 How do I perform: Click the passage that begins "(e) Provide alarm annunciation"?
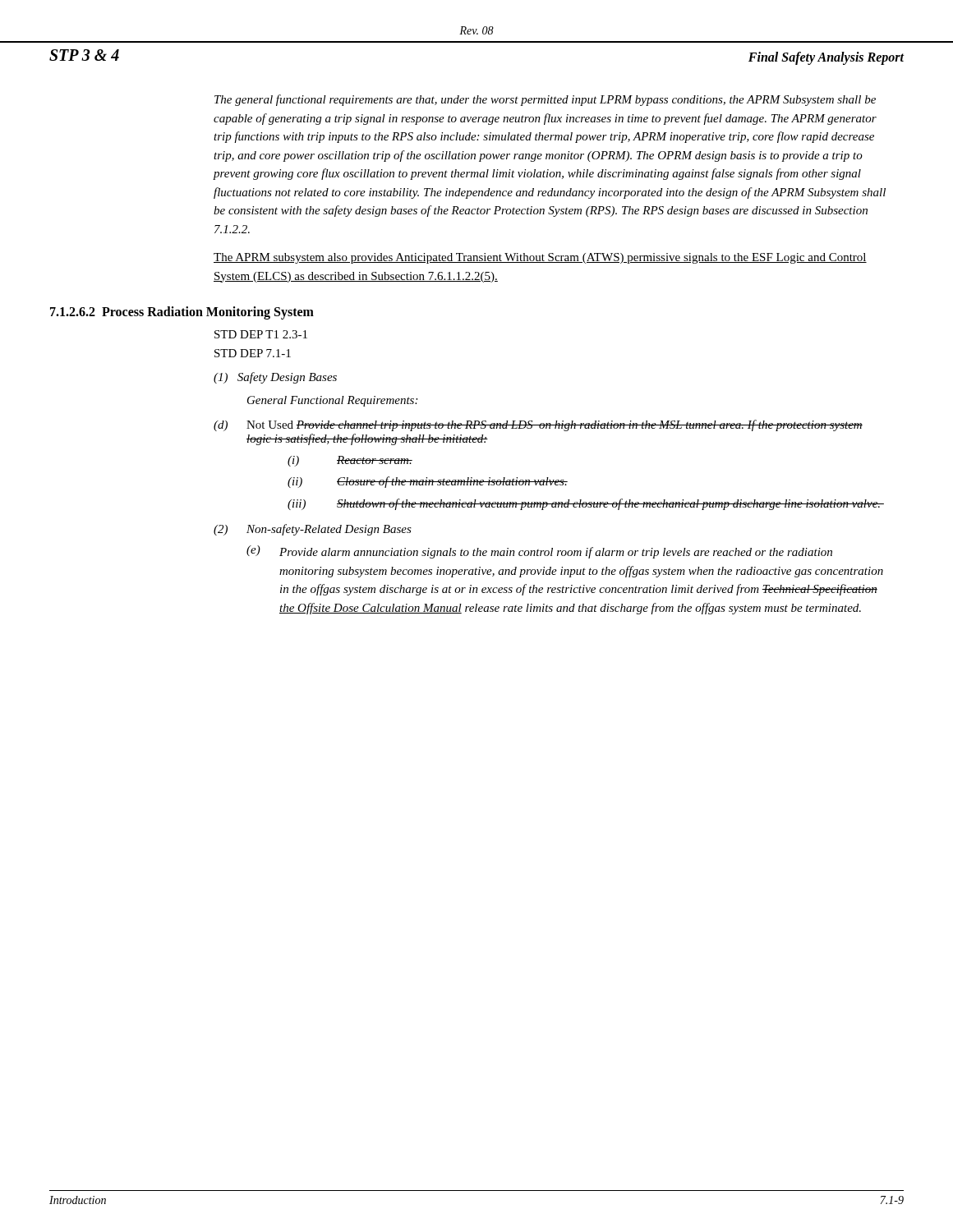(567, 580)
